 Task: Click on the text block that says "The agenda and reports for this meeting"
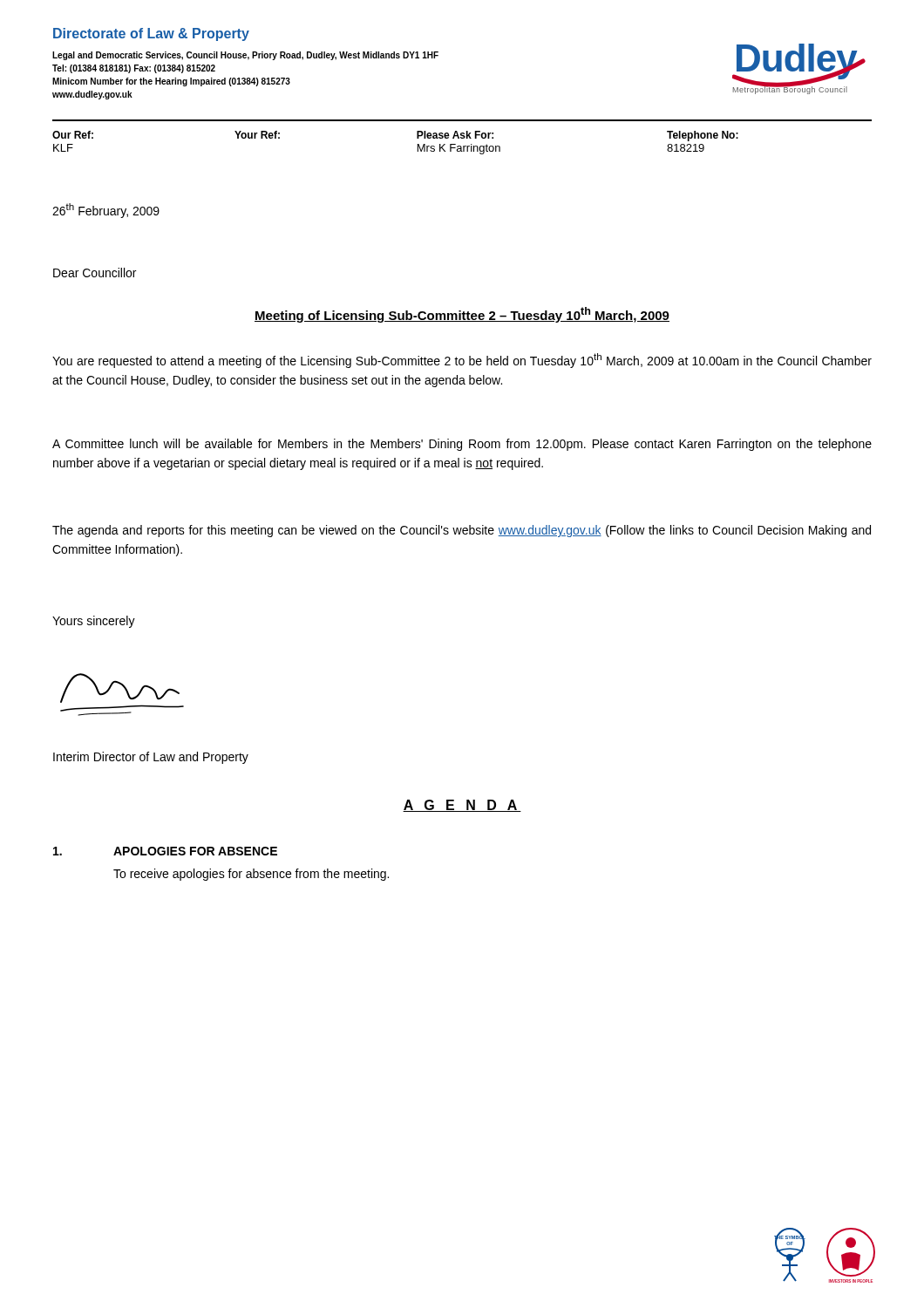click(462, 540)
